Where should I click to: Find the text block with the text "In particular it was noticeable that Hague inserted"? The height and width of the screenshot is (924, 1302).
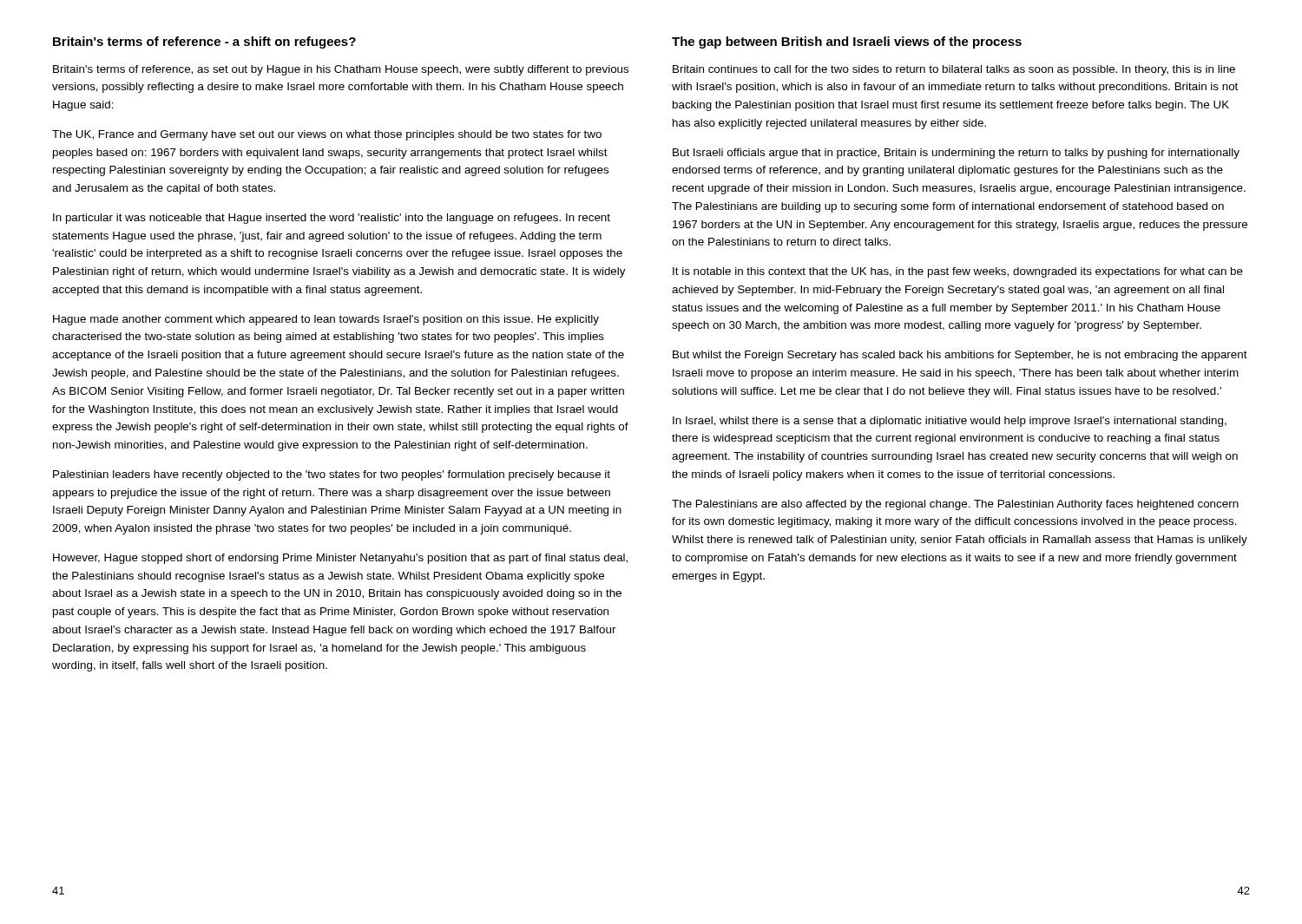pyautogui.click(x=339, y=253)
